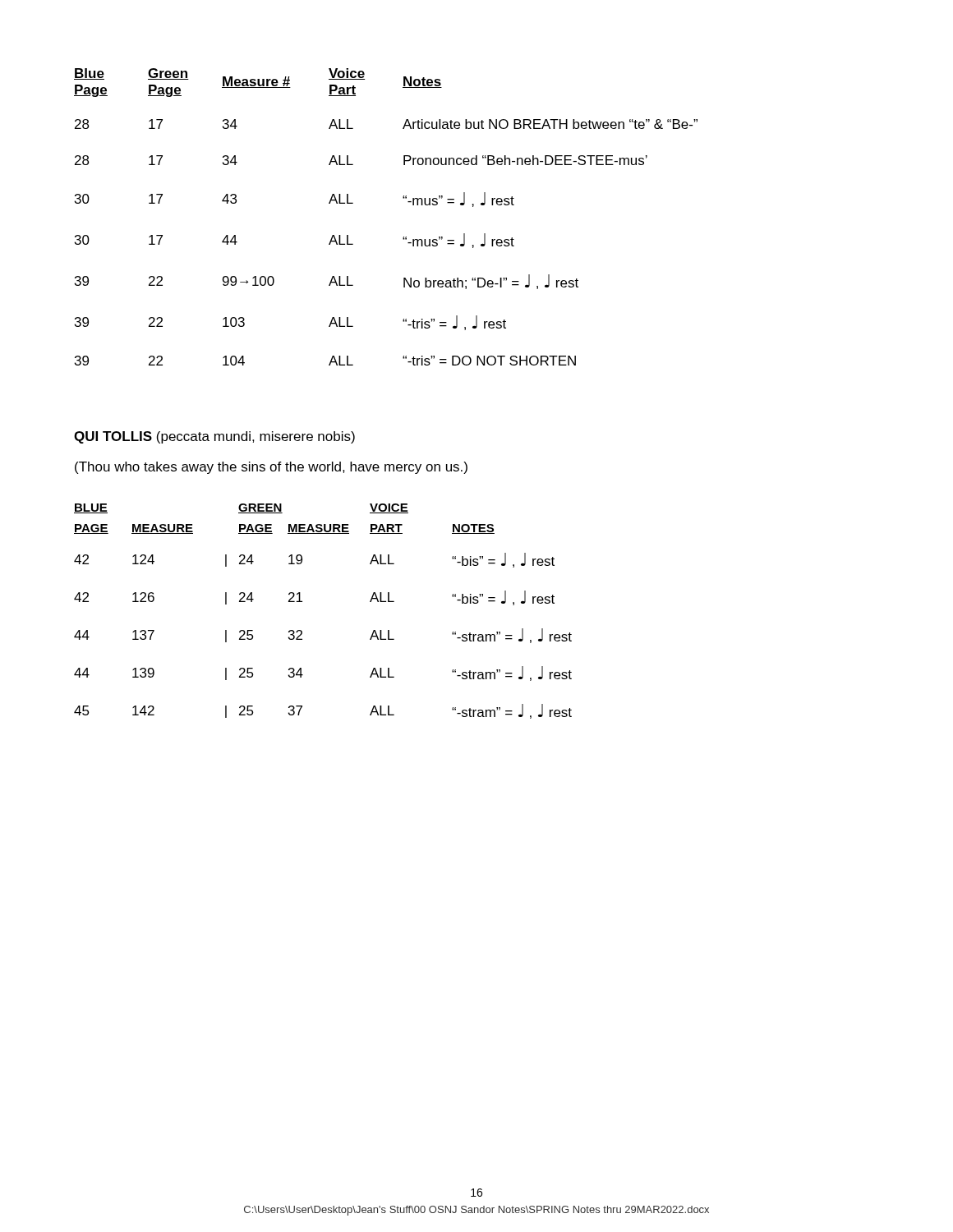953x1232 pixels.
Task: Click on the table containing "Measure #"
Action: click(x=476, y=223)
